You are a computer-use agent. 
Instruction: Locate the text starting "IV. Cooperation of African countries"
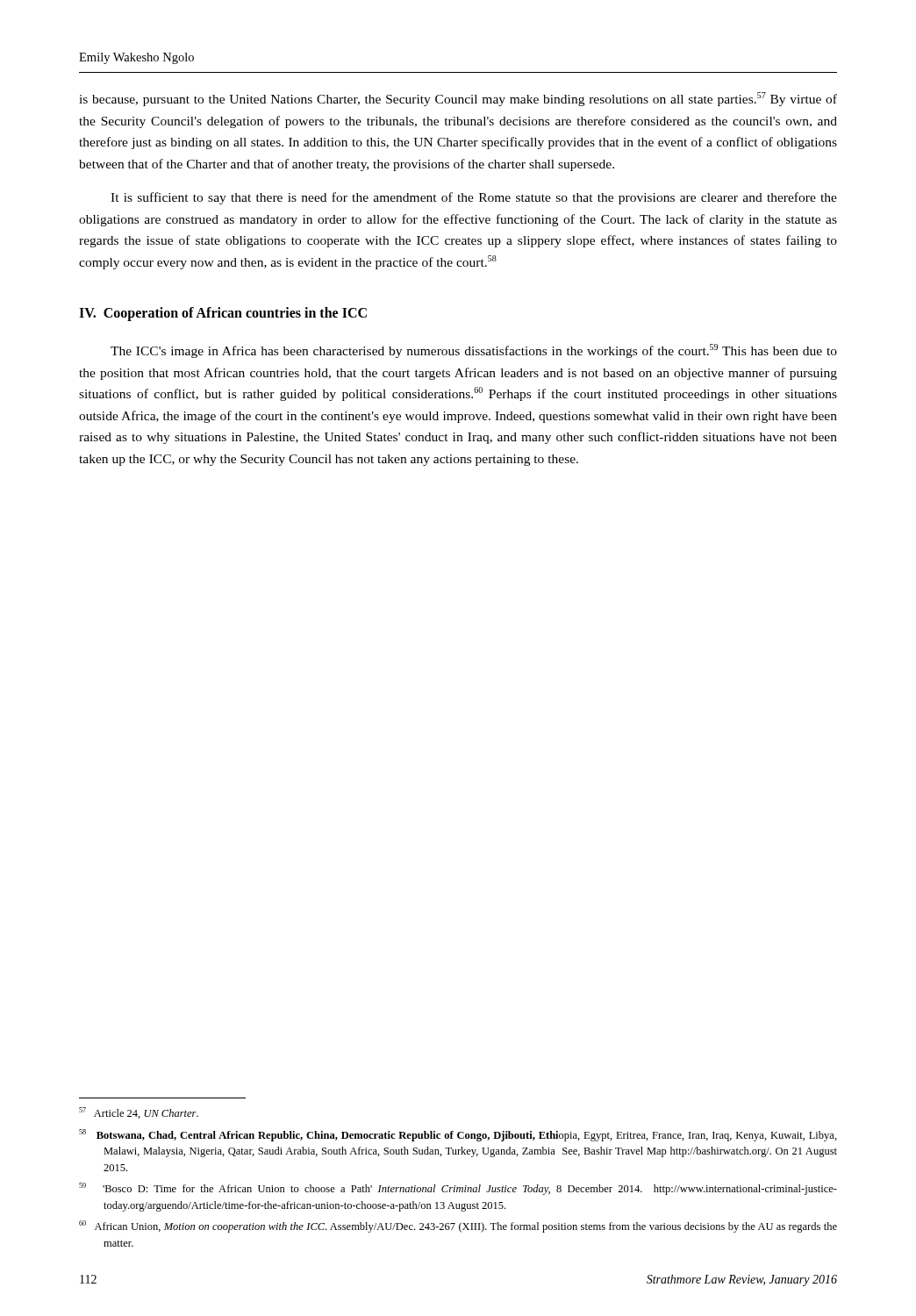coord(223,313)
